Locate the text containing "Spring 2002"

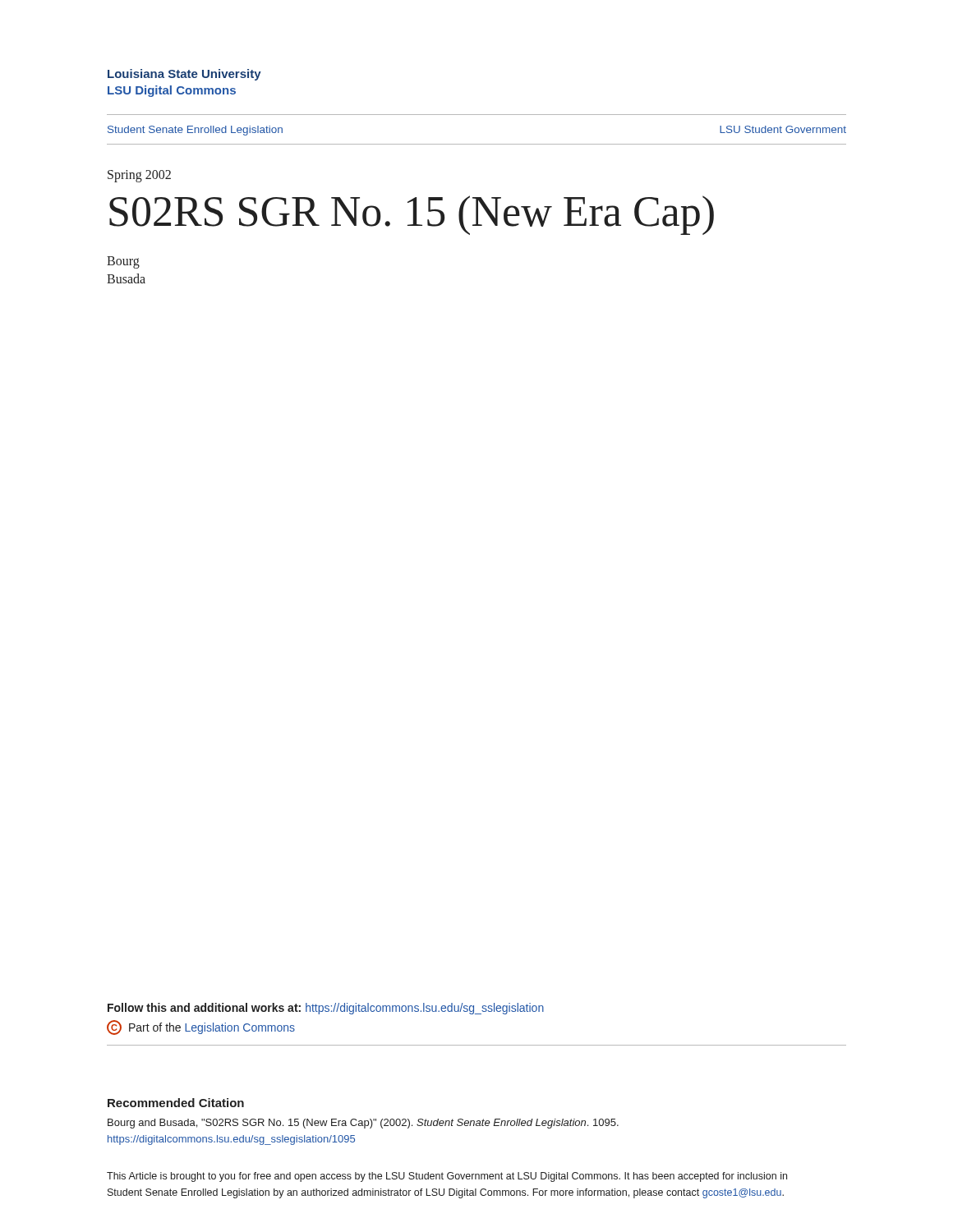[x=139, y=174]
